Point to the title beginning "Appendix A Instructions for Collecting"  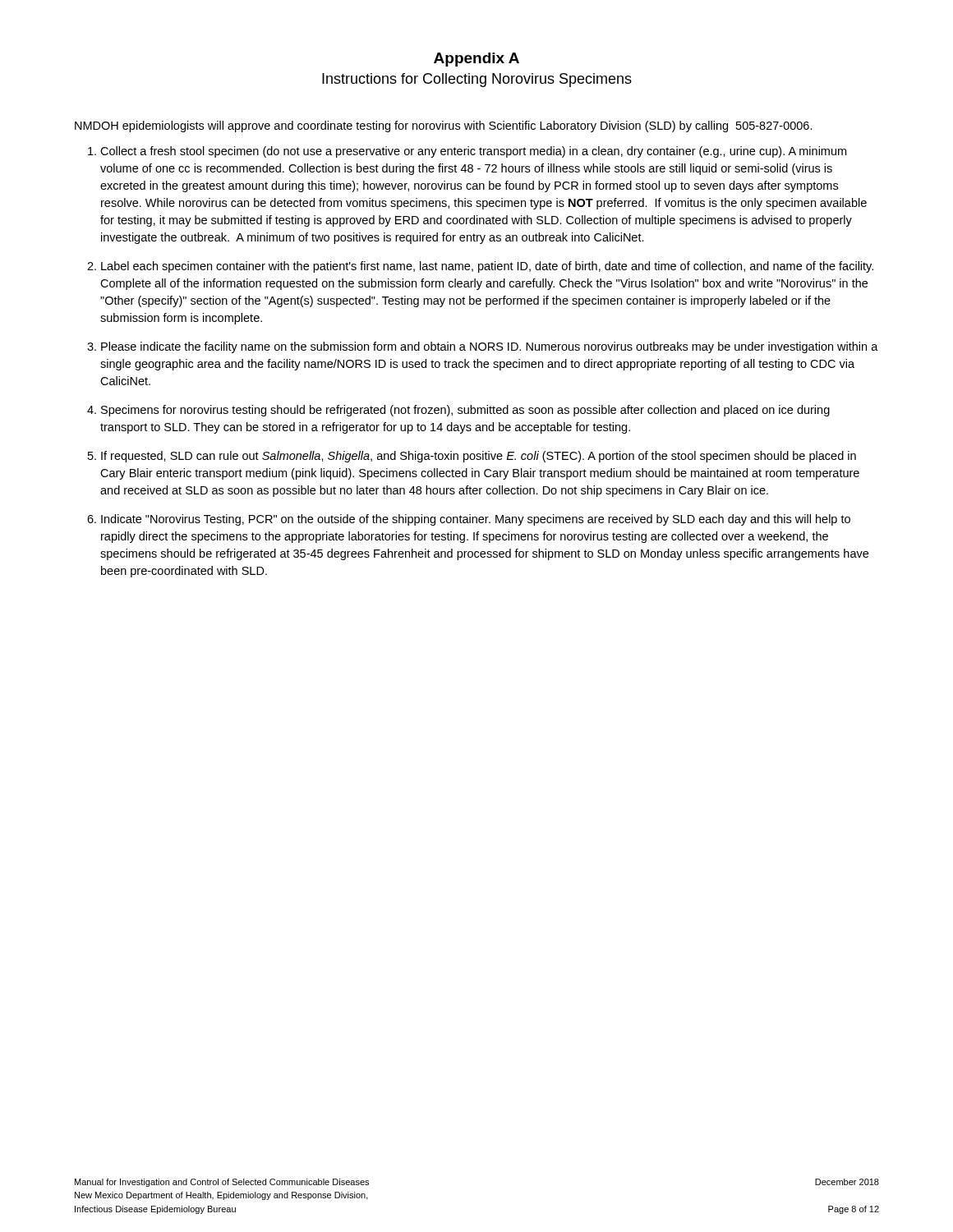pos(476,69)
